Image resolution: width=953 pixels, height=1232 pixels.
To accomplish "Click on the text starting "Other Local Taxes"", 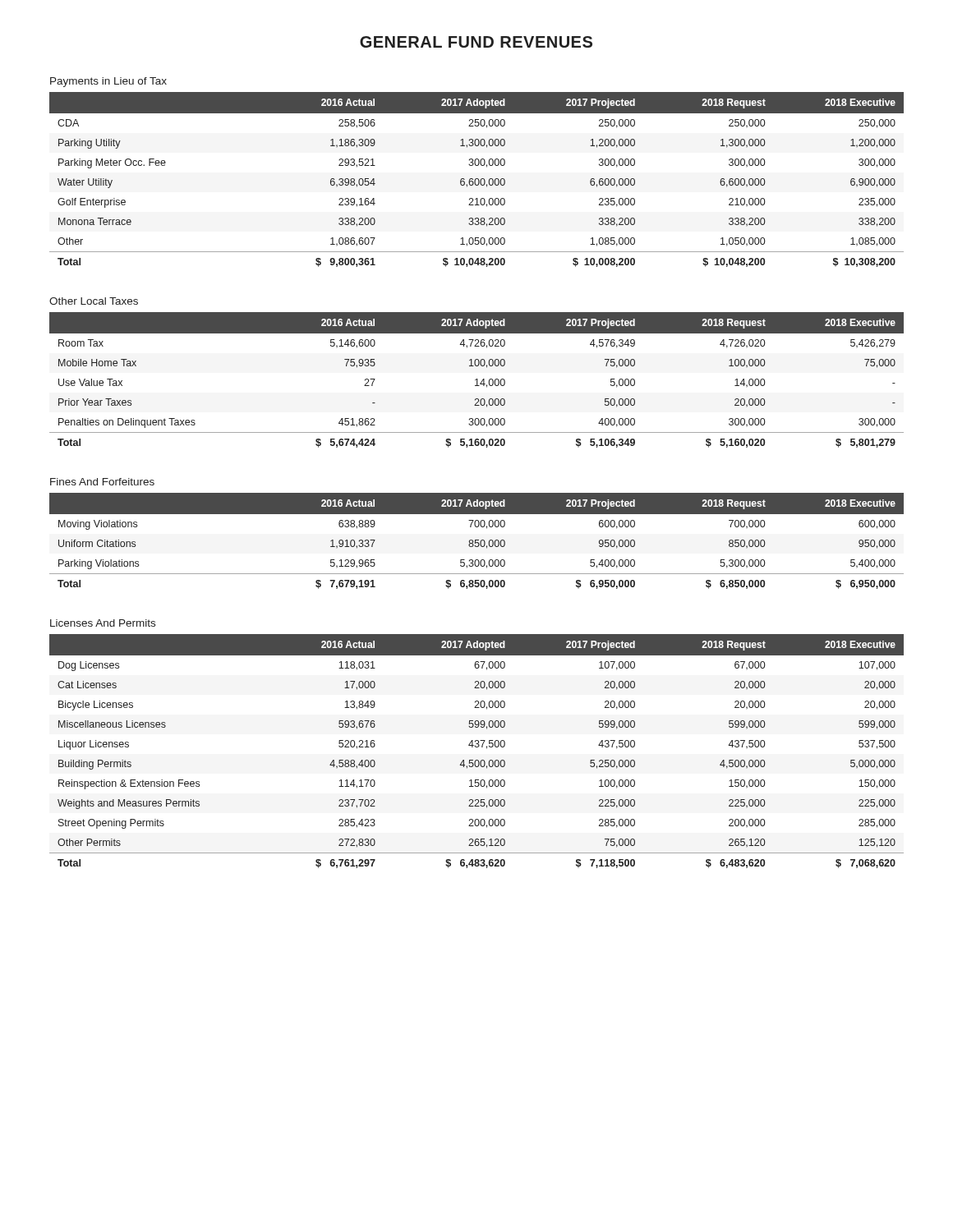I will (x=476, y=301).
